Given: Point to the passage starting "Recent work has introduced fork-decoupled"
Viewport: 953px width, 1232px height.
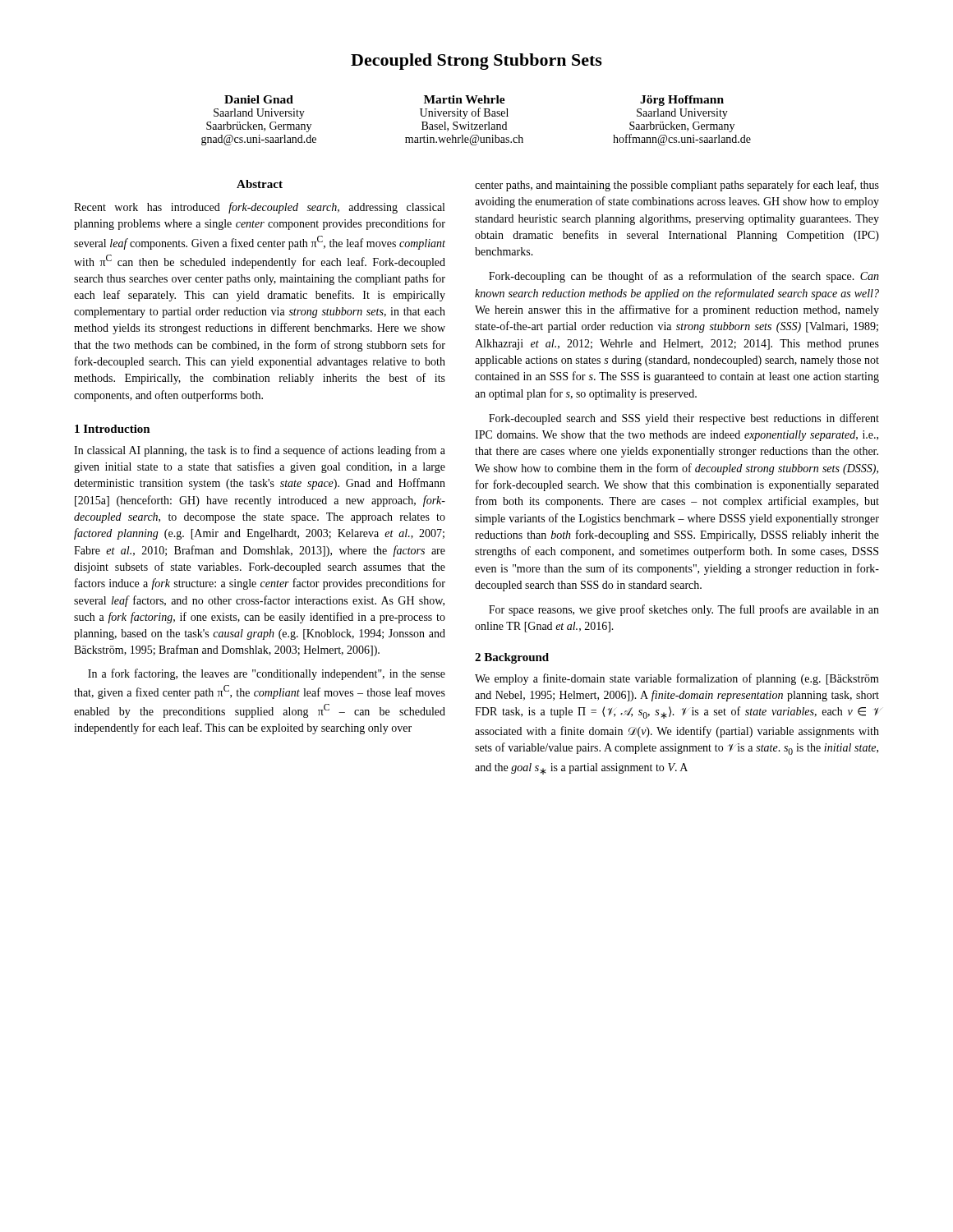Looking at the screenshot, I should click(260, 301).
